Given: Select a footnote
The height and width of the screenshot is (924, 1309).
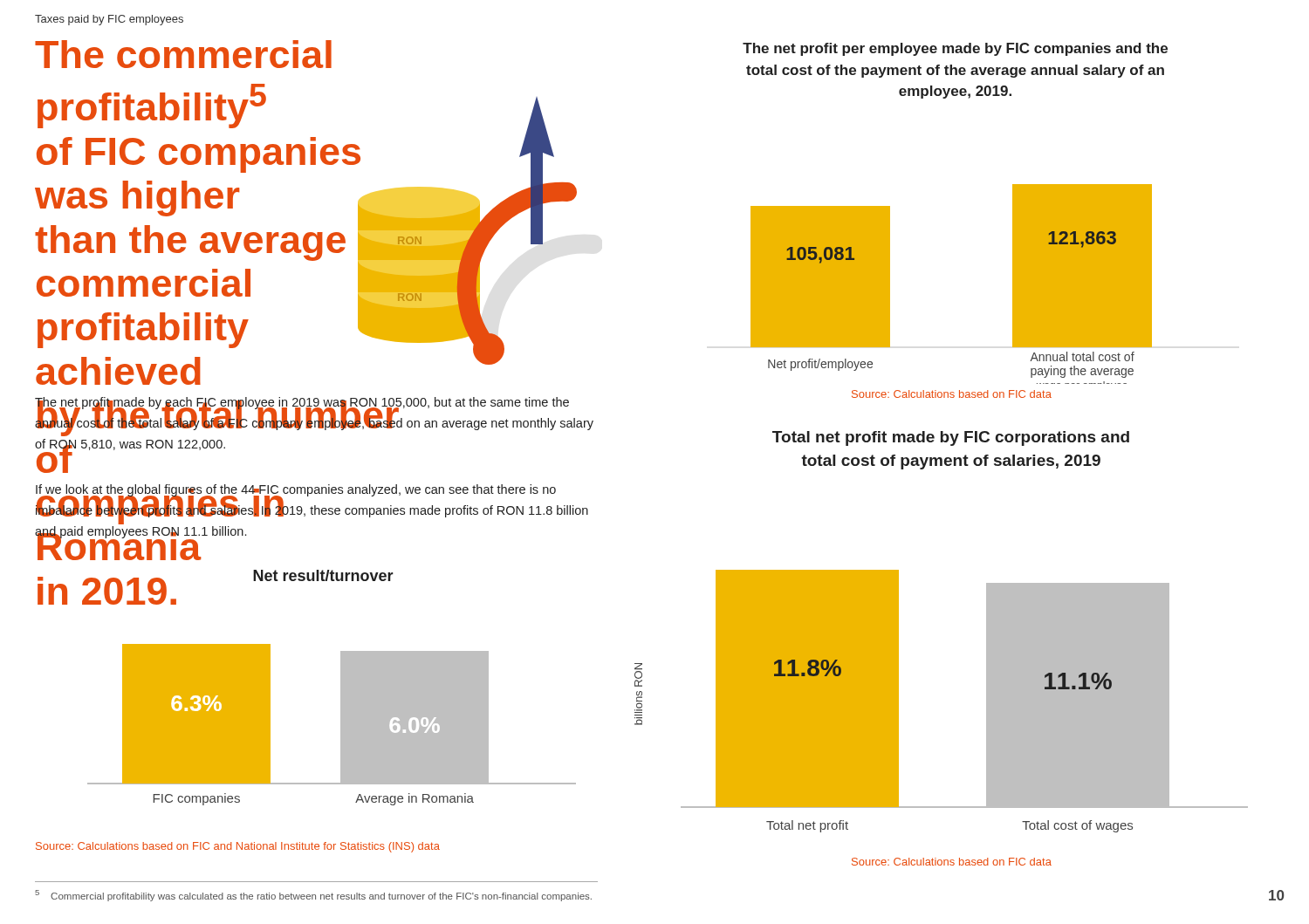Looking at the screenshot, I should pos(314,895).
